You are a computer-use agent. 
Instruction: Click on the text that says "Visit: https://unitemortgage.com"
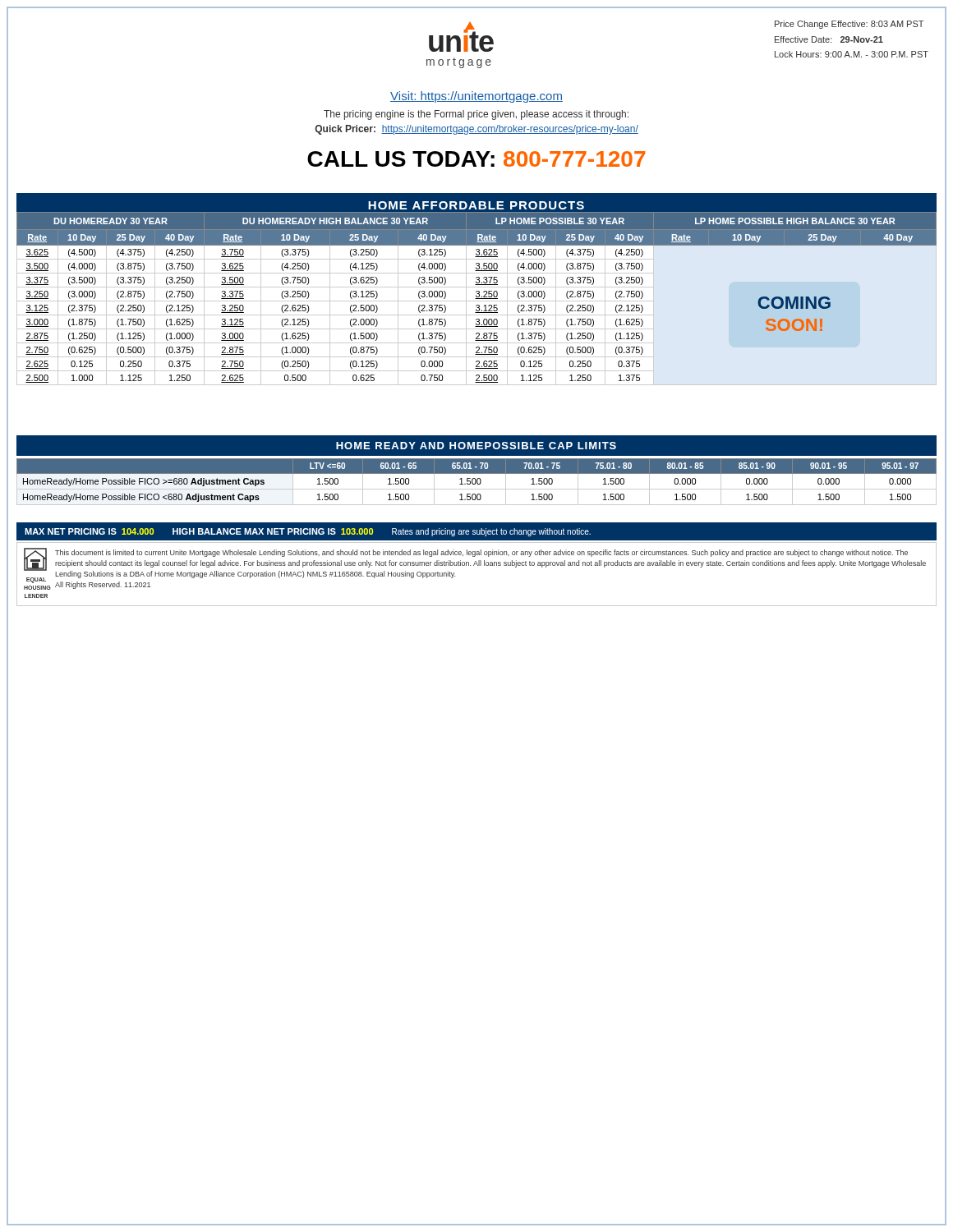click(x=476, y=96)
